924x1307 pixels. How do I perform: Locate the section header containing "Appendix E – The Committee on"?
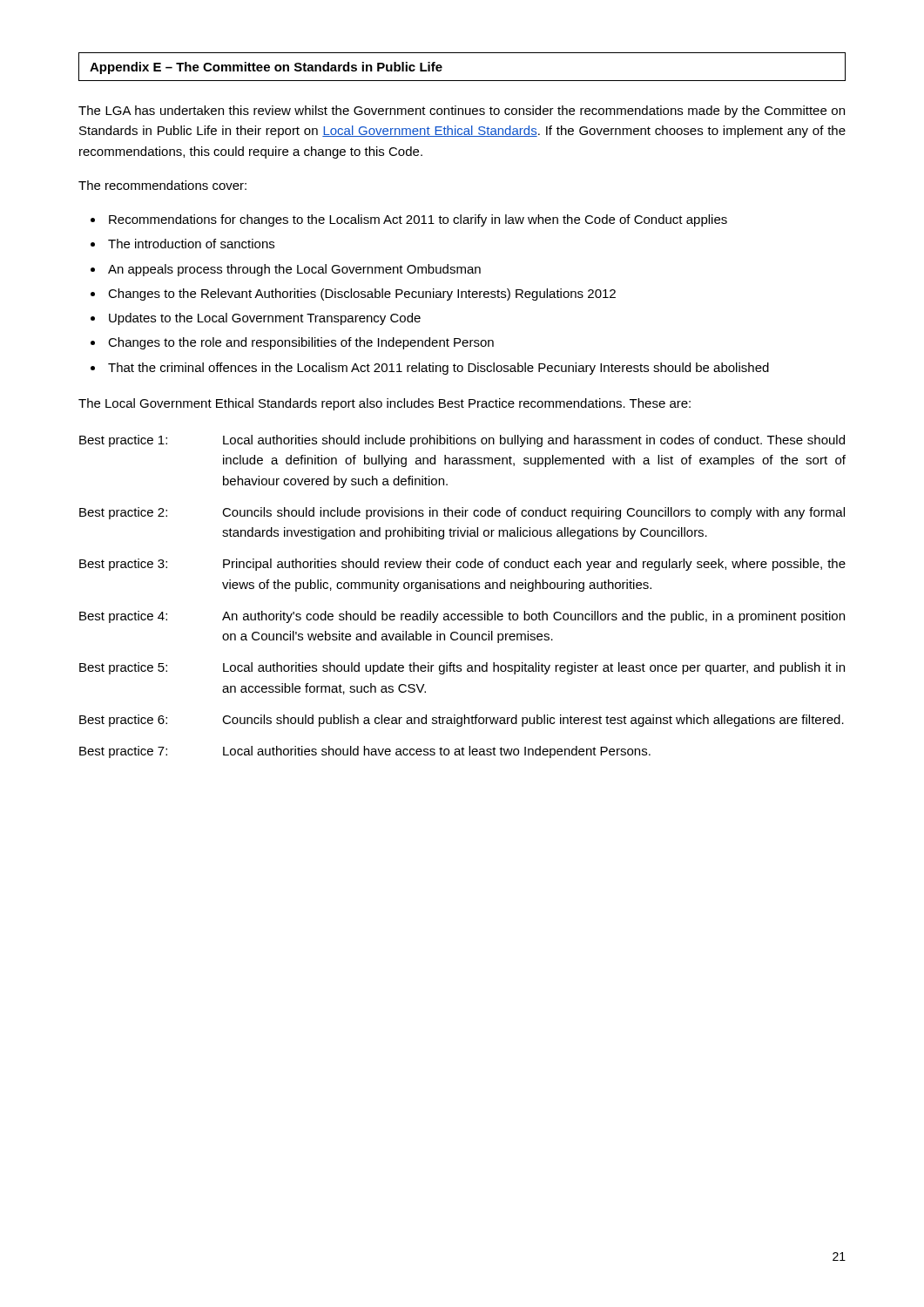tap(266, 67)
